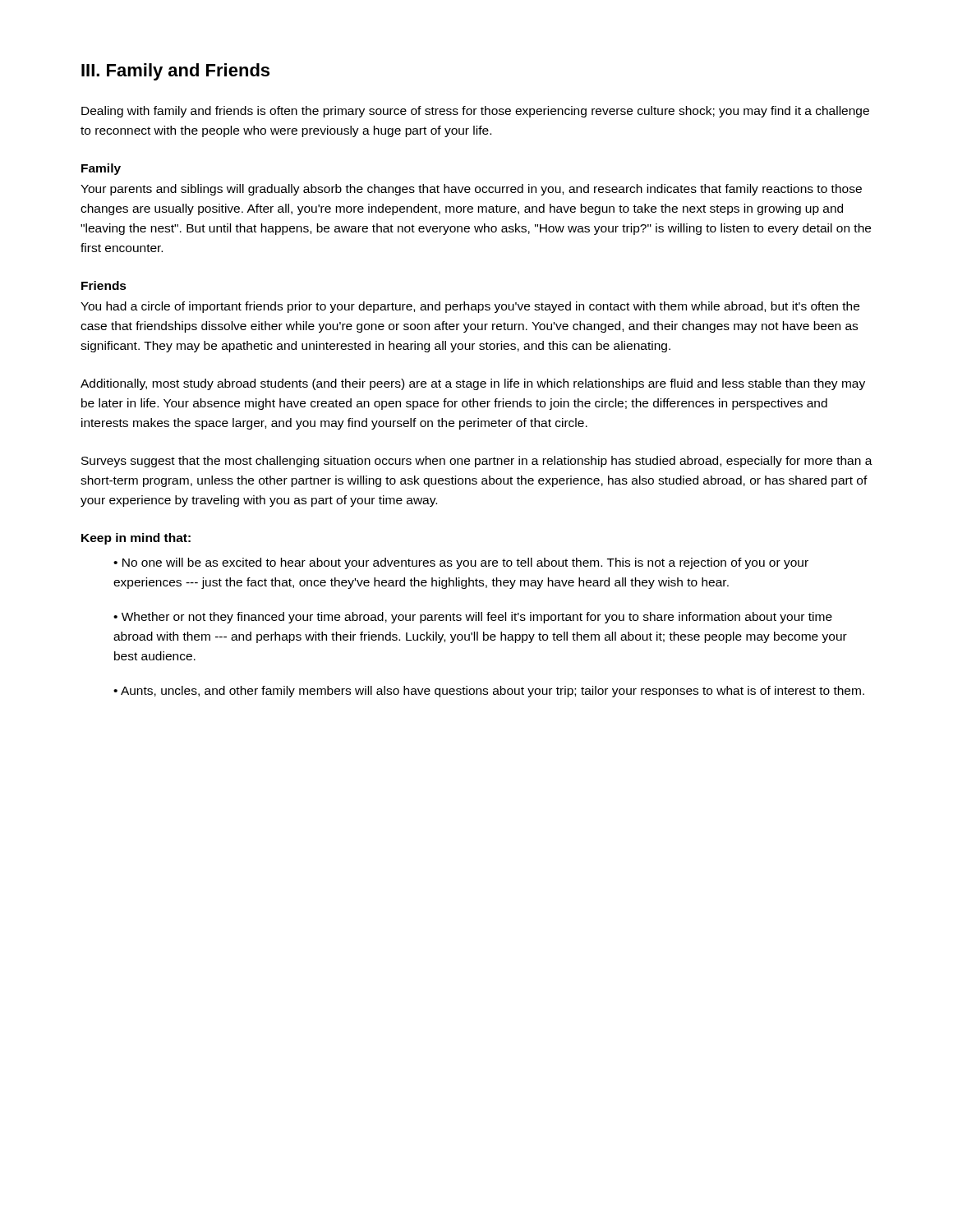Click on the text block starting "Additionally, most study abroad students"

pyautogui.click(x=473, y=403)
